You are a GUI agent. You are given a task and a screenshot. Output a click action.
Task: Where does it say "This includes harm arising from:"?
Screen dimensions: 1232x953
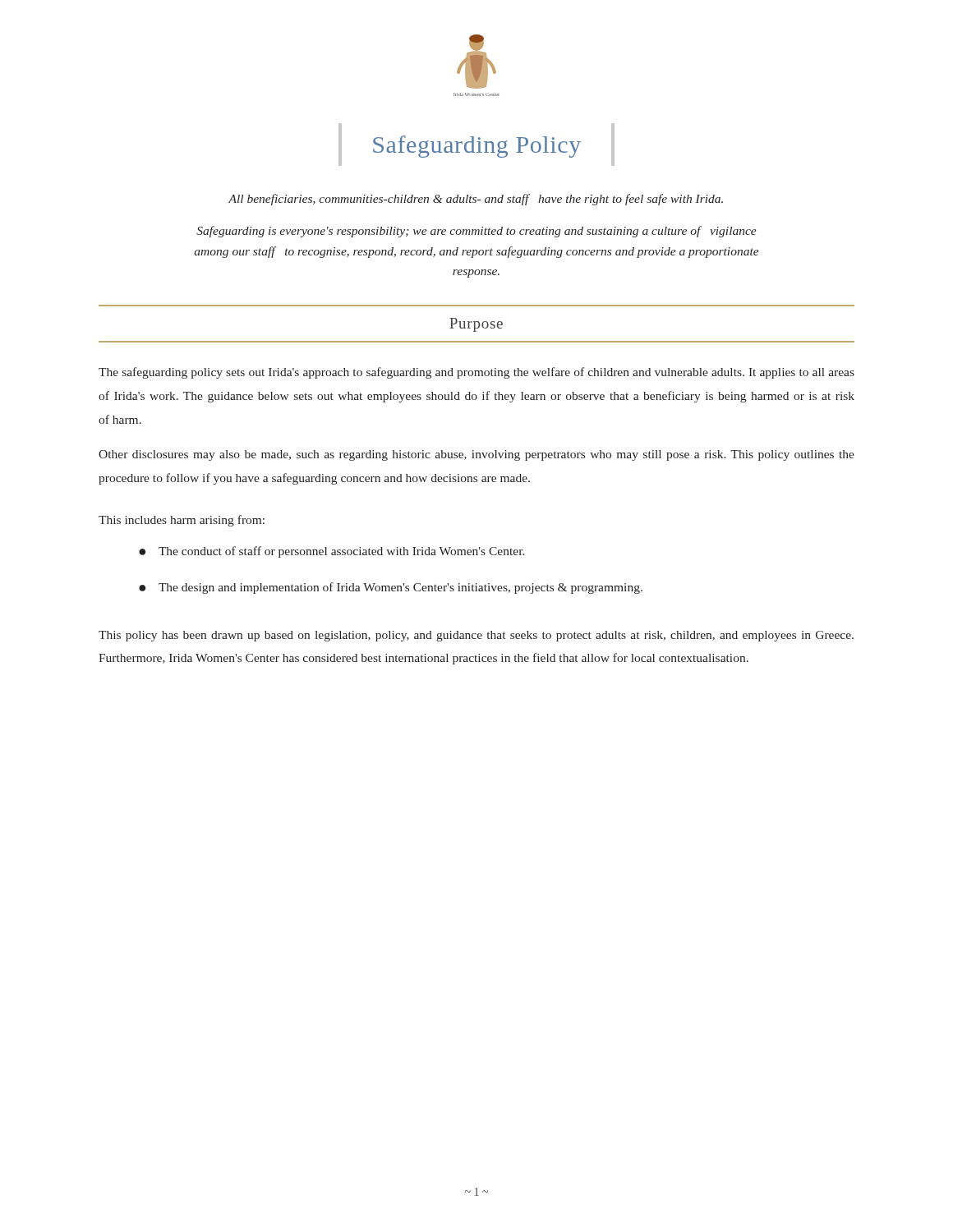click(x=182, y=519)
